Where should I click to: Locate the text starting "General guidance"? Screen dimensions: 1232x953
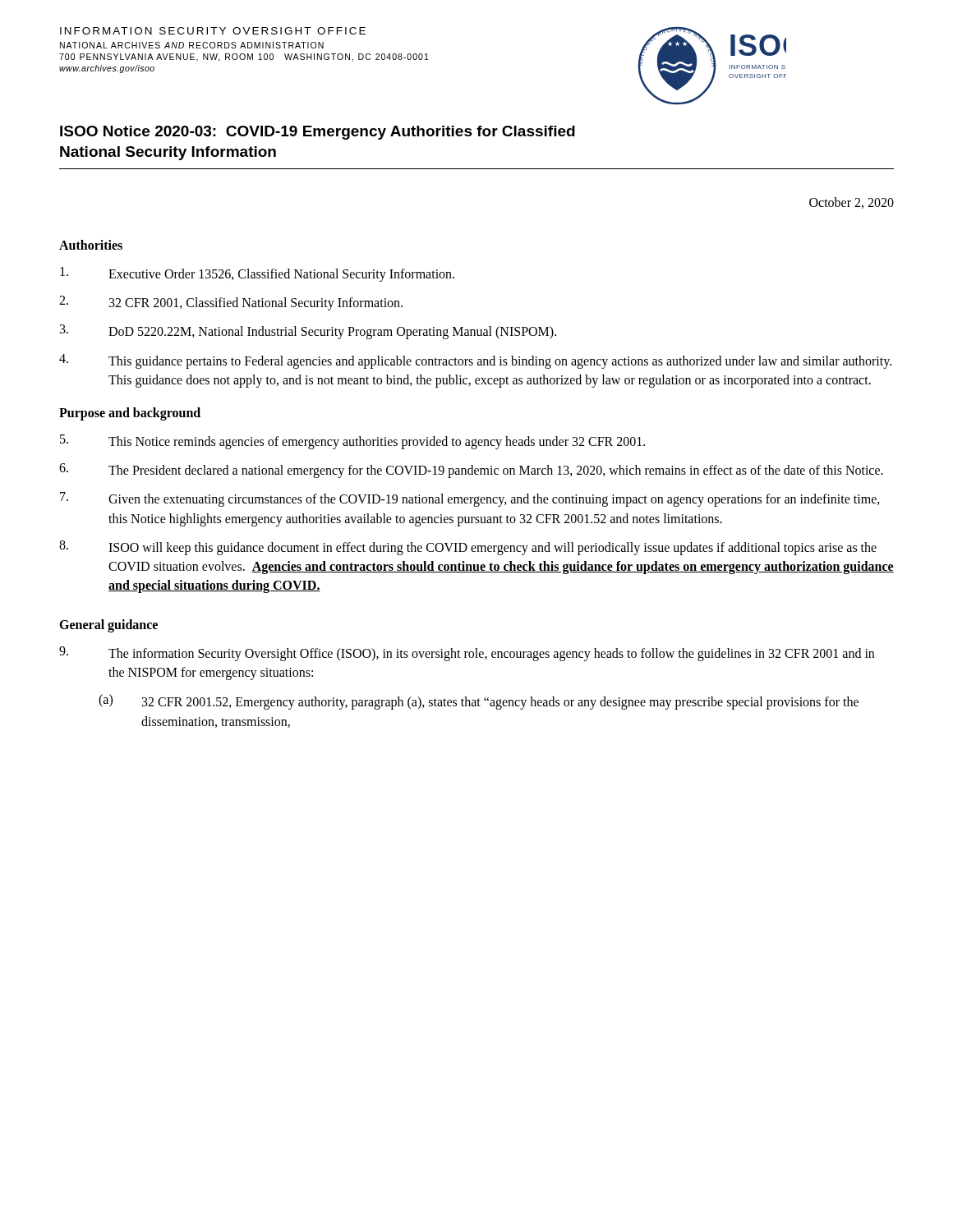pyautogui.click(x=109, y=625)
